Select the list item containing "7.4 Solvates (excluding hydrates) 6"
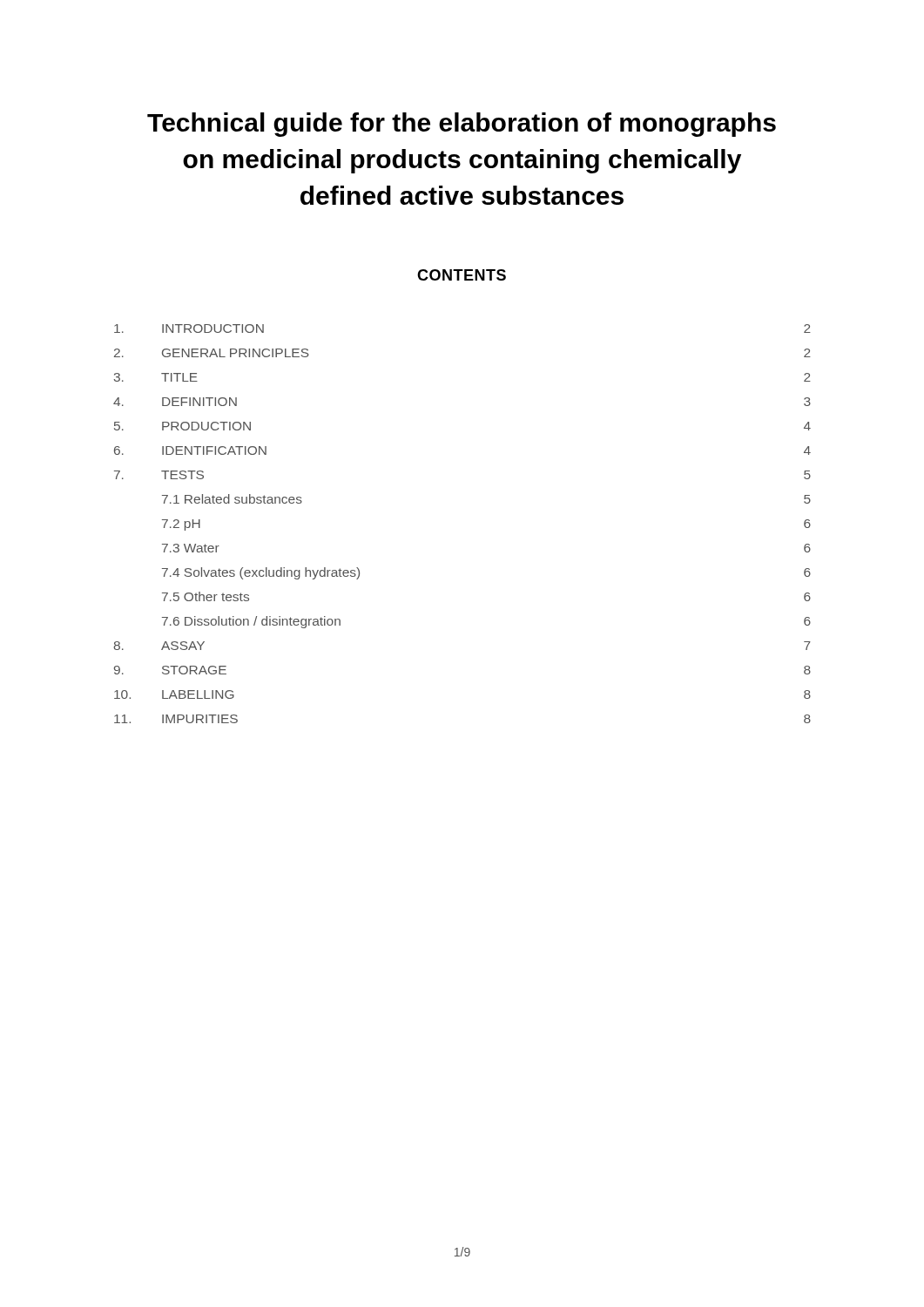The width and height of the screenshot is (924, 1307). [x=260, y=573]
